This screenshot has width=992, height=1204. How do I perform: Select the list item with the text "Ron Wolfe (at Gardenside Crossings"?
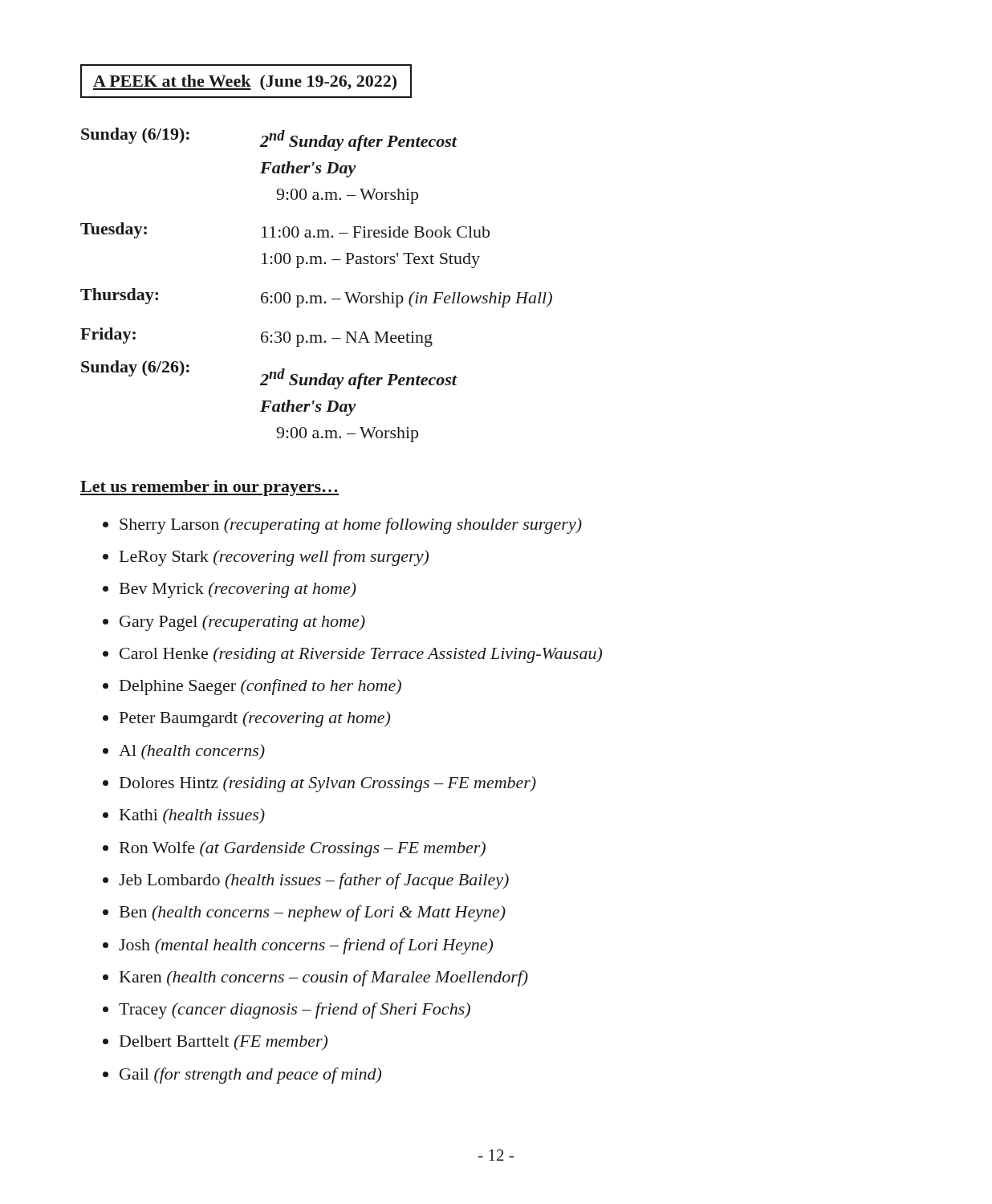click(x=302, y=847)
